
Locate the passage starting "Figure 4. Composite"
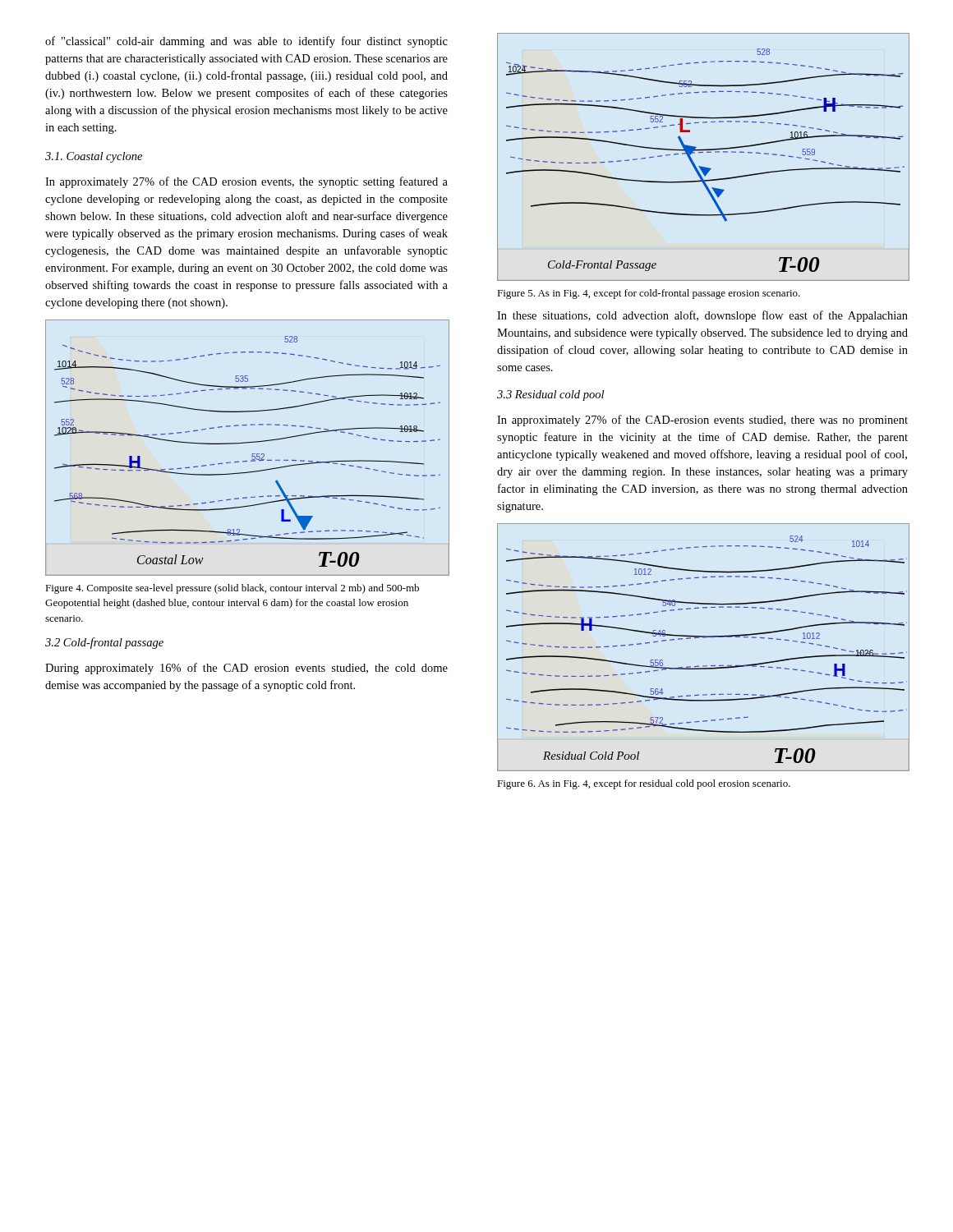(232, 603)
